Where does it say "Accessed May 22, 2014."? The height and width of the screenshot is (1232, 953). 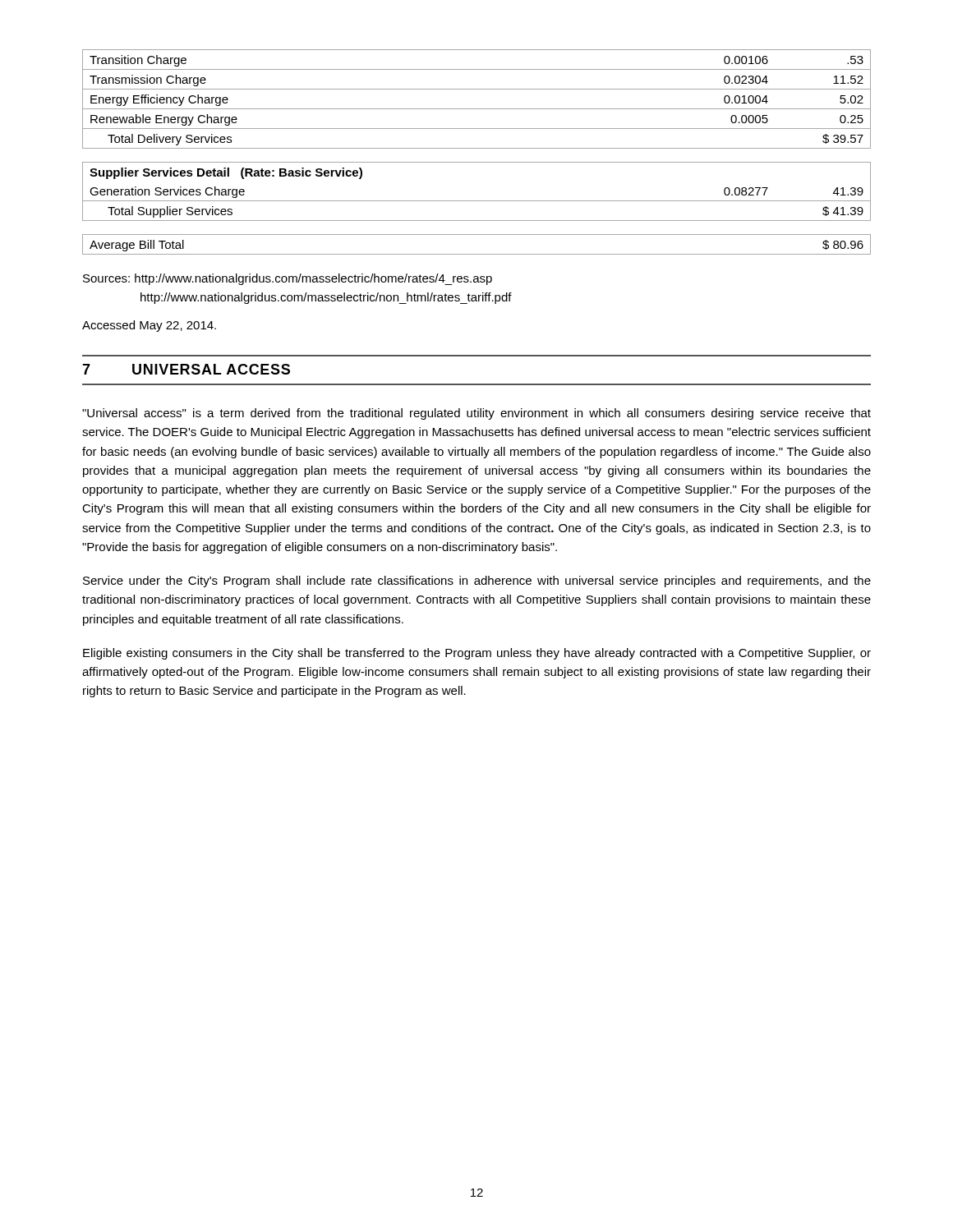click(x=150, y=325)
